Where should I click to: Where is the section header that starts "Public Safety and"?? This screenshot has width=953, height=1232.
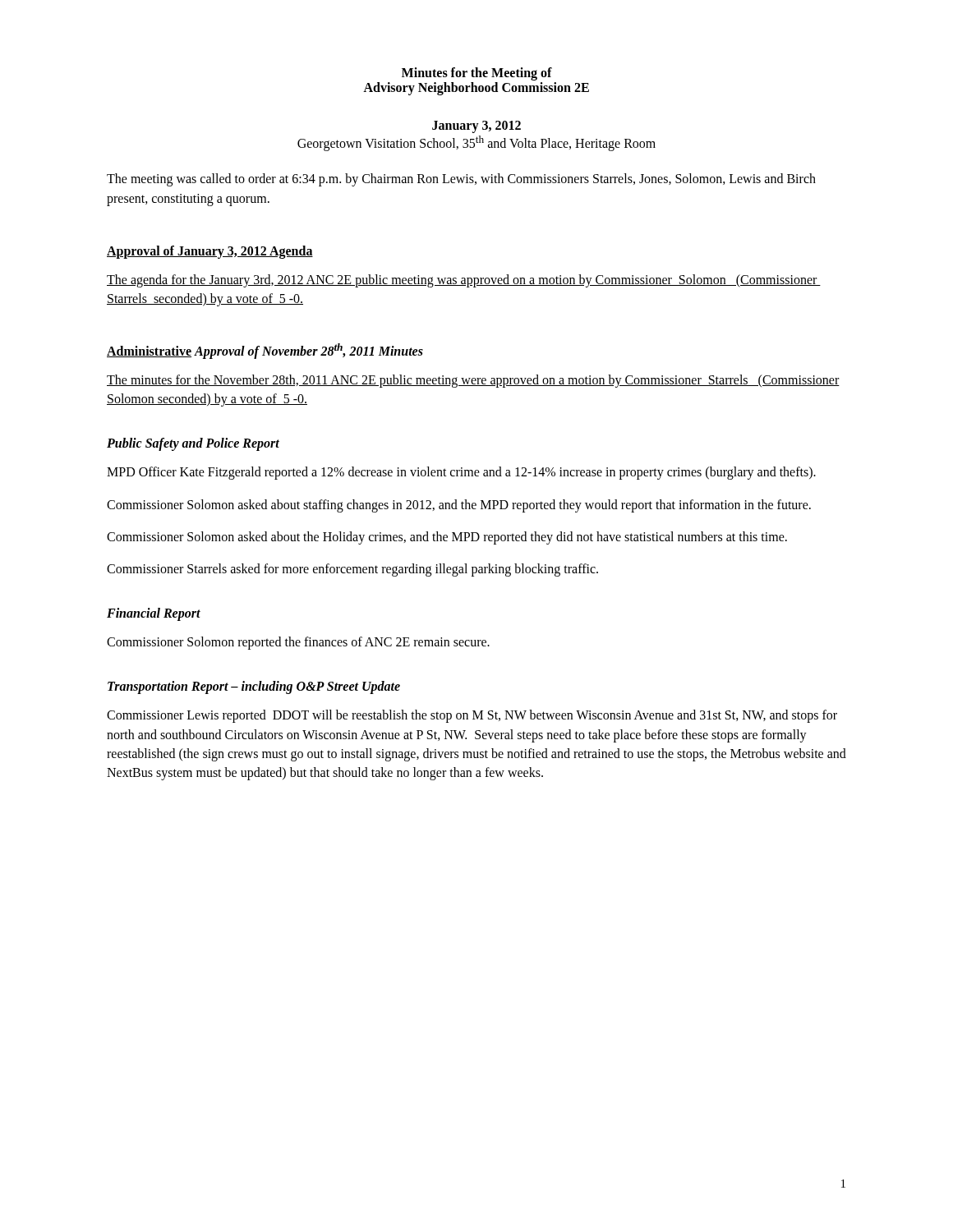[x=193, y=443]
